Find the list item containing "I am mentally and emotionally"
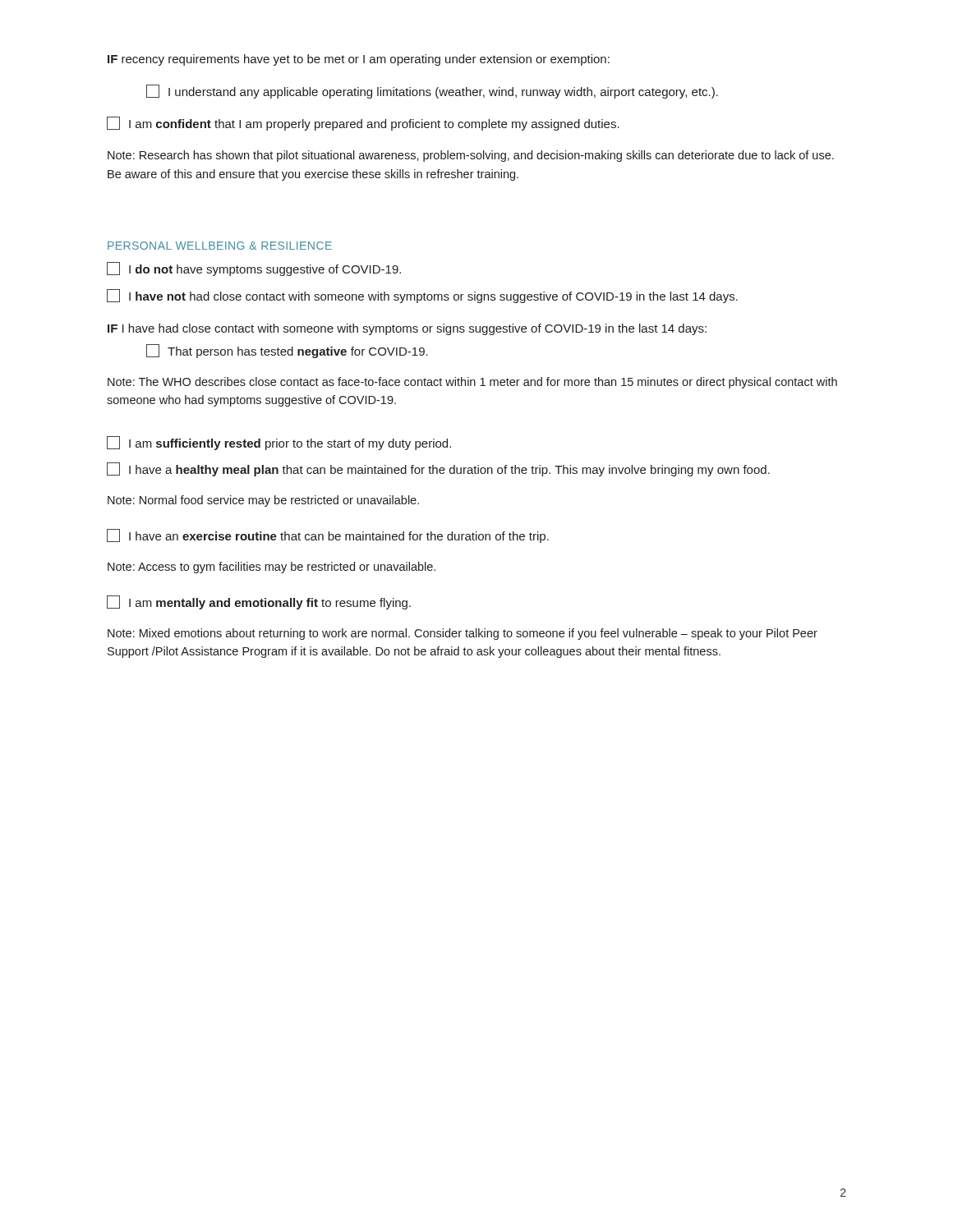This screenshot has width=953, height=1232. (x=259, y=602)
